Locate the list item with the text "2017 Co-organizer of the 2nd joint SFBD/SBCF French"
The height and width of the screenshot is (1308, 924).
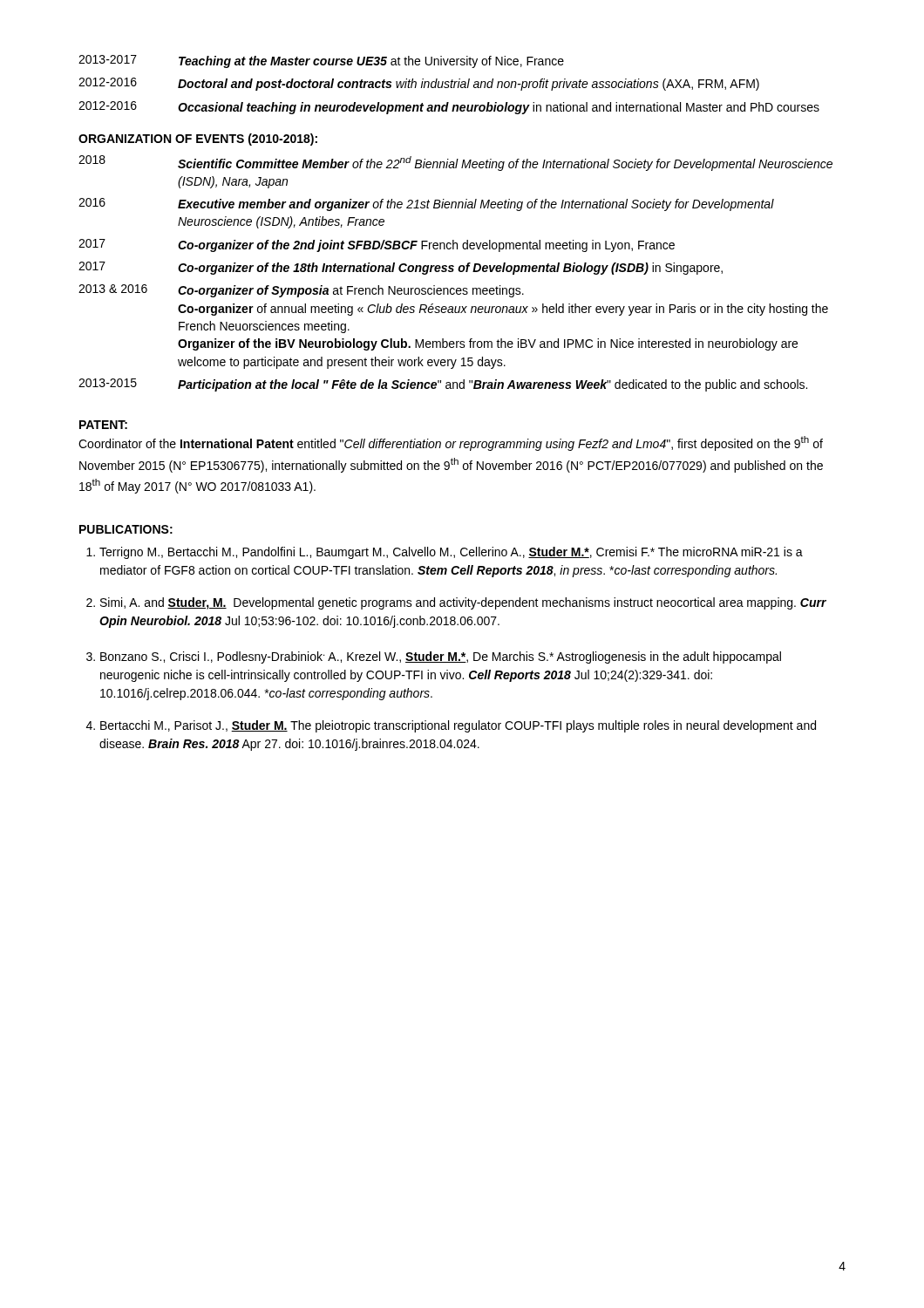[x=462, y=245]
